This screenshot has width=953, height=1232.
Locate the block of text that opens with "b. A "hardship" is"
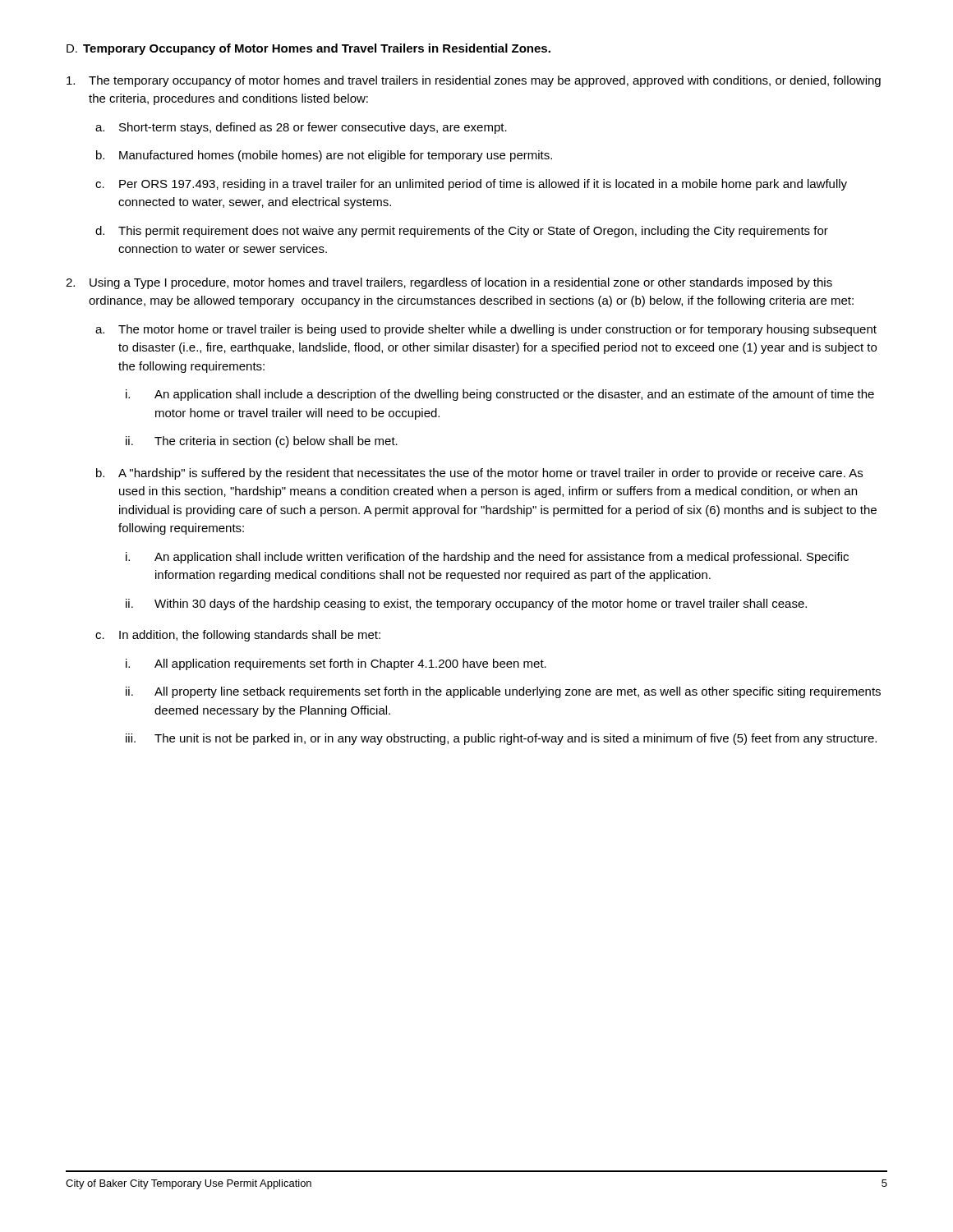tap(491, 501)
